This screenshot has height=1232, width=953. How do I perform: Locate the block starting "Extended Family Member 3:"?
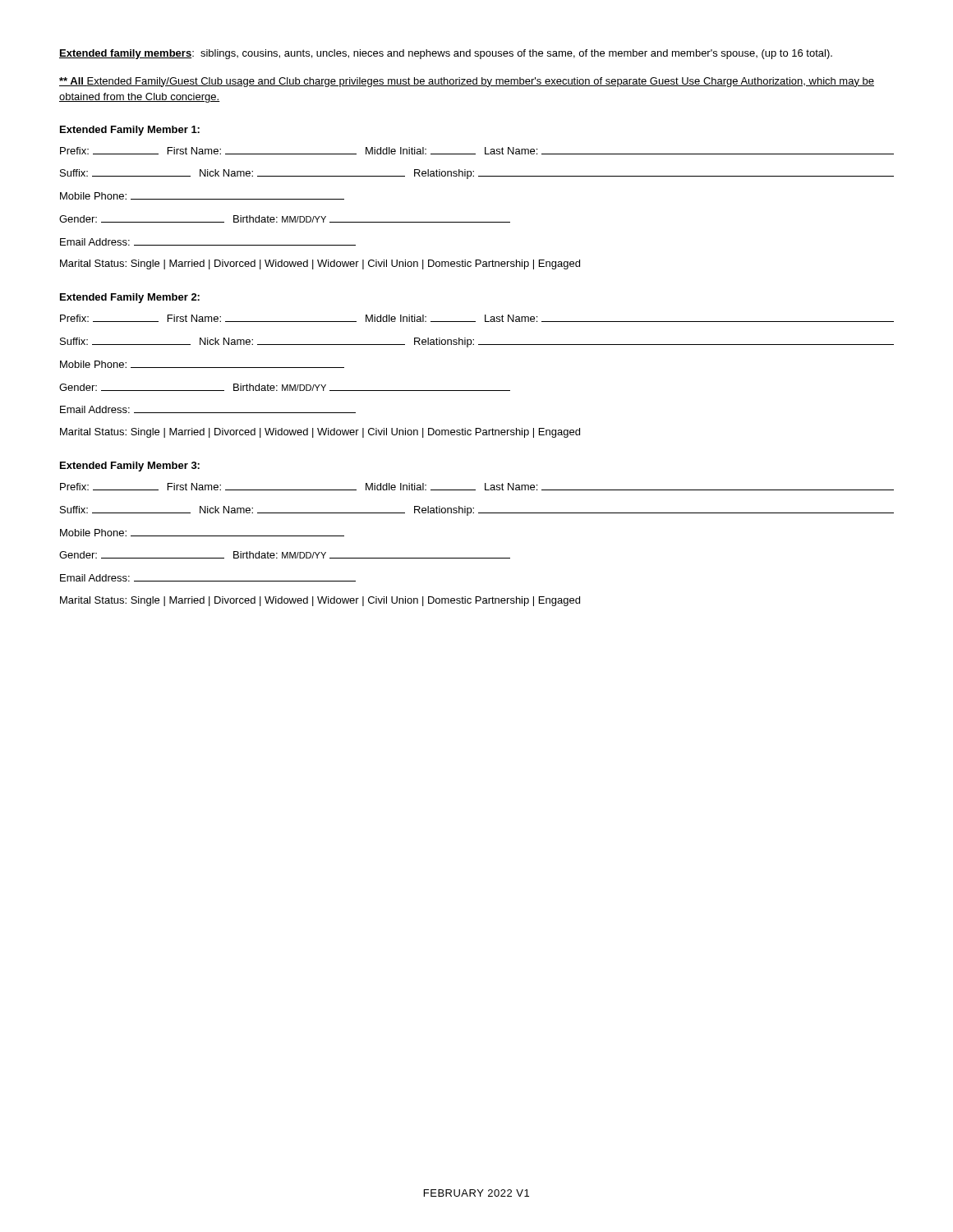(130, 465)
